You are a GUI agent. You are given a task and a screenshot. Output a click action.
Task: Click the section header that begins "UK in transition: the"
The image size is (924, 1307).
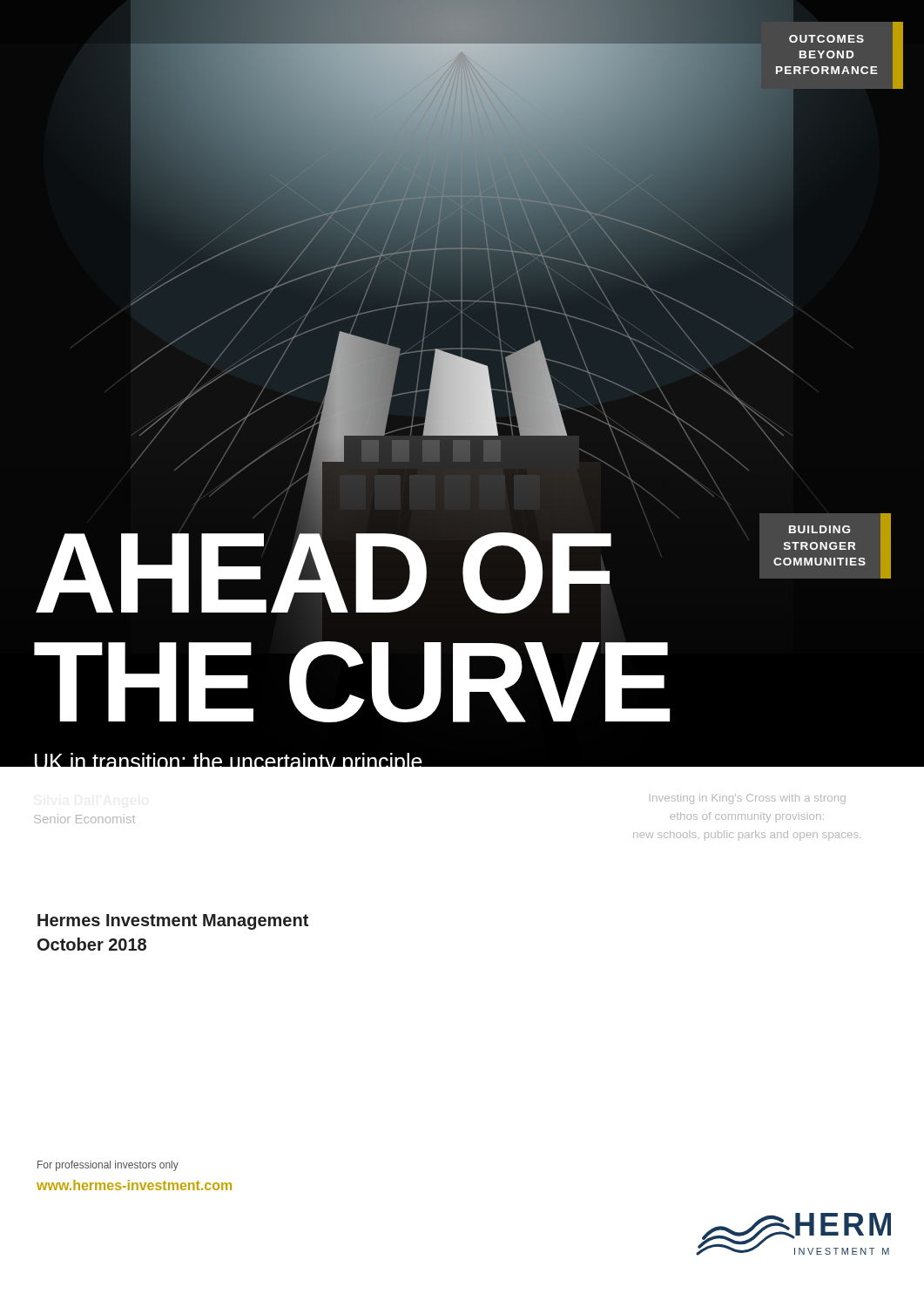coord(228,762)
